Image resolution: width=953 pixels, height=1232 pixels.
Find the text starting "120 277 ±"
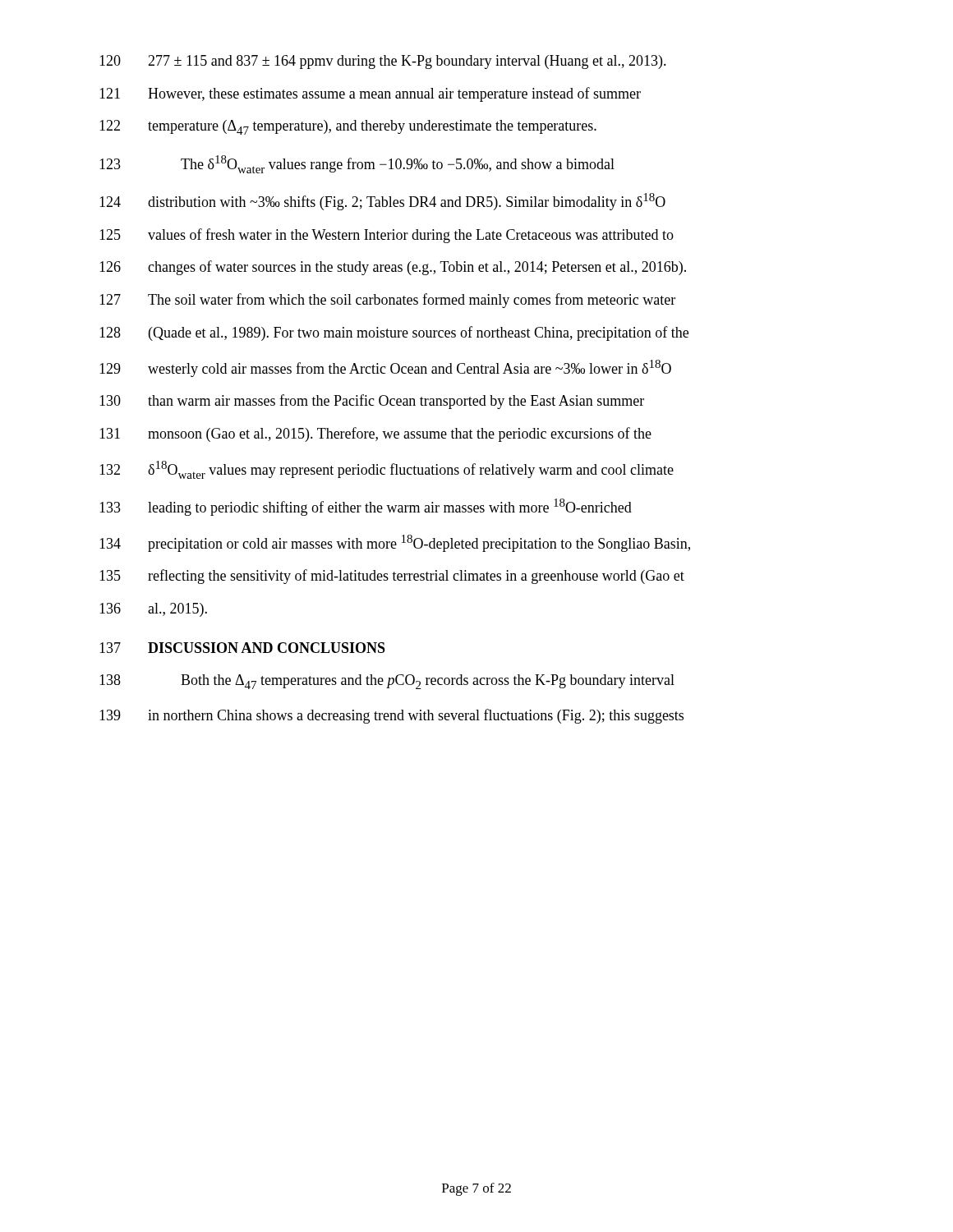tap(485, 61)
